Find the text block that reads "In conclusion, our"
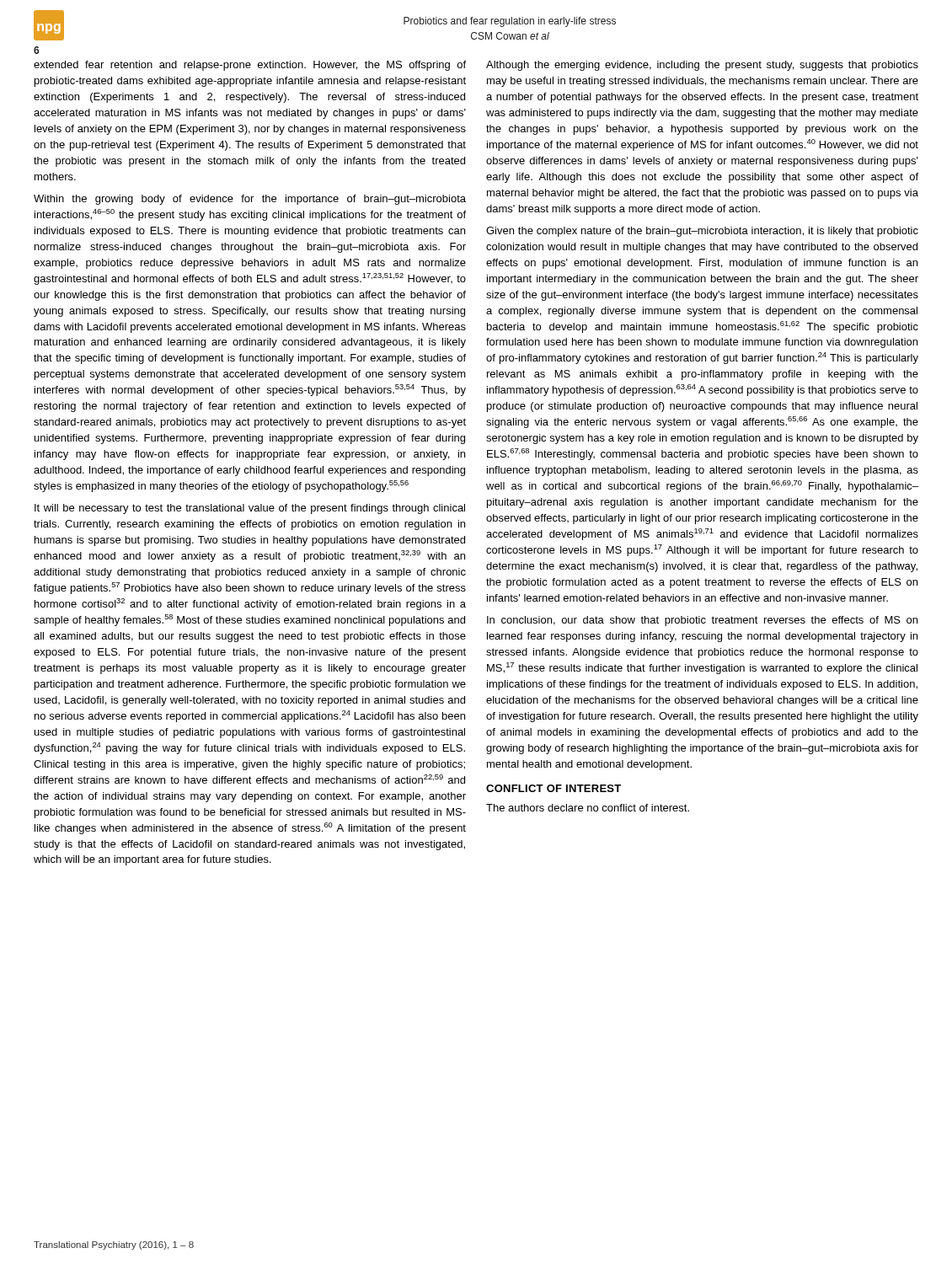 [702, 692]
